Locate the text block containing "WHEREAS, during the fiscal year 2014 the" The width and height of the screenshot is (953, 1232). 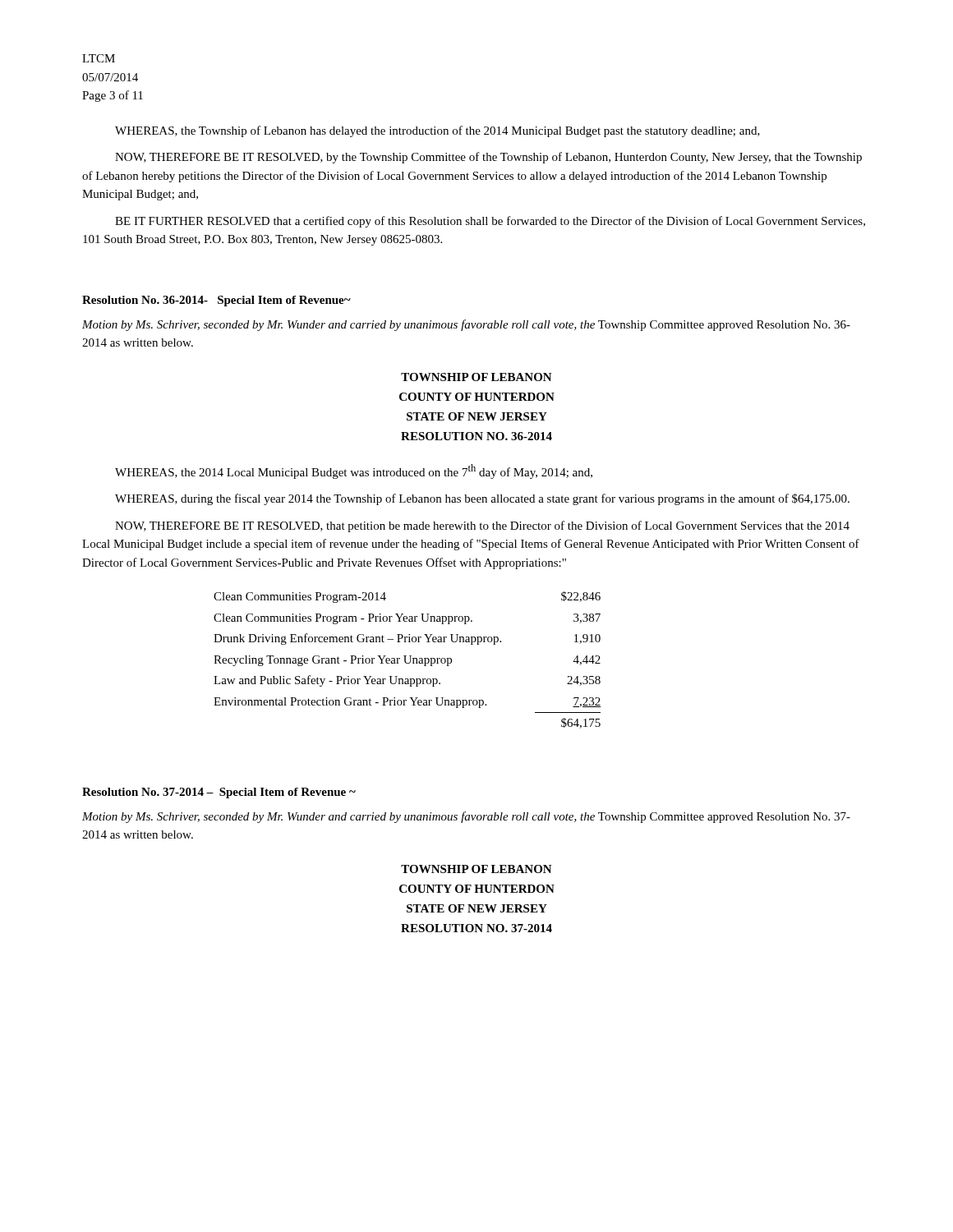483,499
